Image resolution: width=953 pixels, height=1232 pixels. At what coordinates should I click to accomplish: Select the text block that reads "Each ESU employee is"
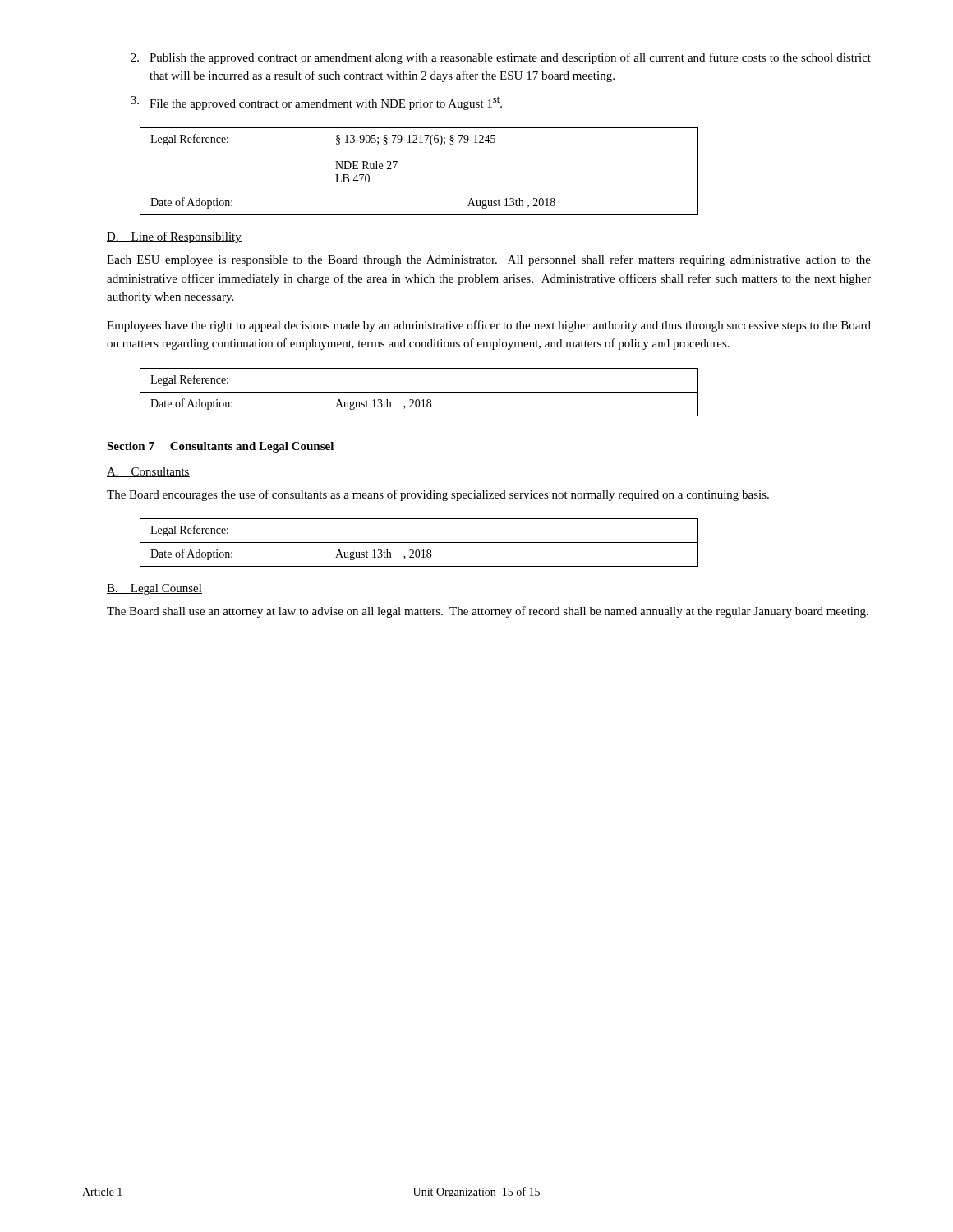coord(489,278)
